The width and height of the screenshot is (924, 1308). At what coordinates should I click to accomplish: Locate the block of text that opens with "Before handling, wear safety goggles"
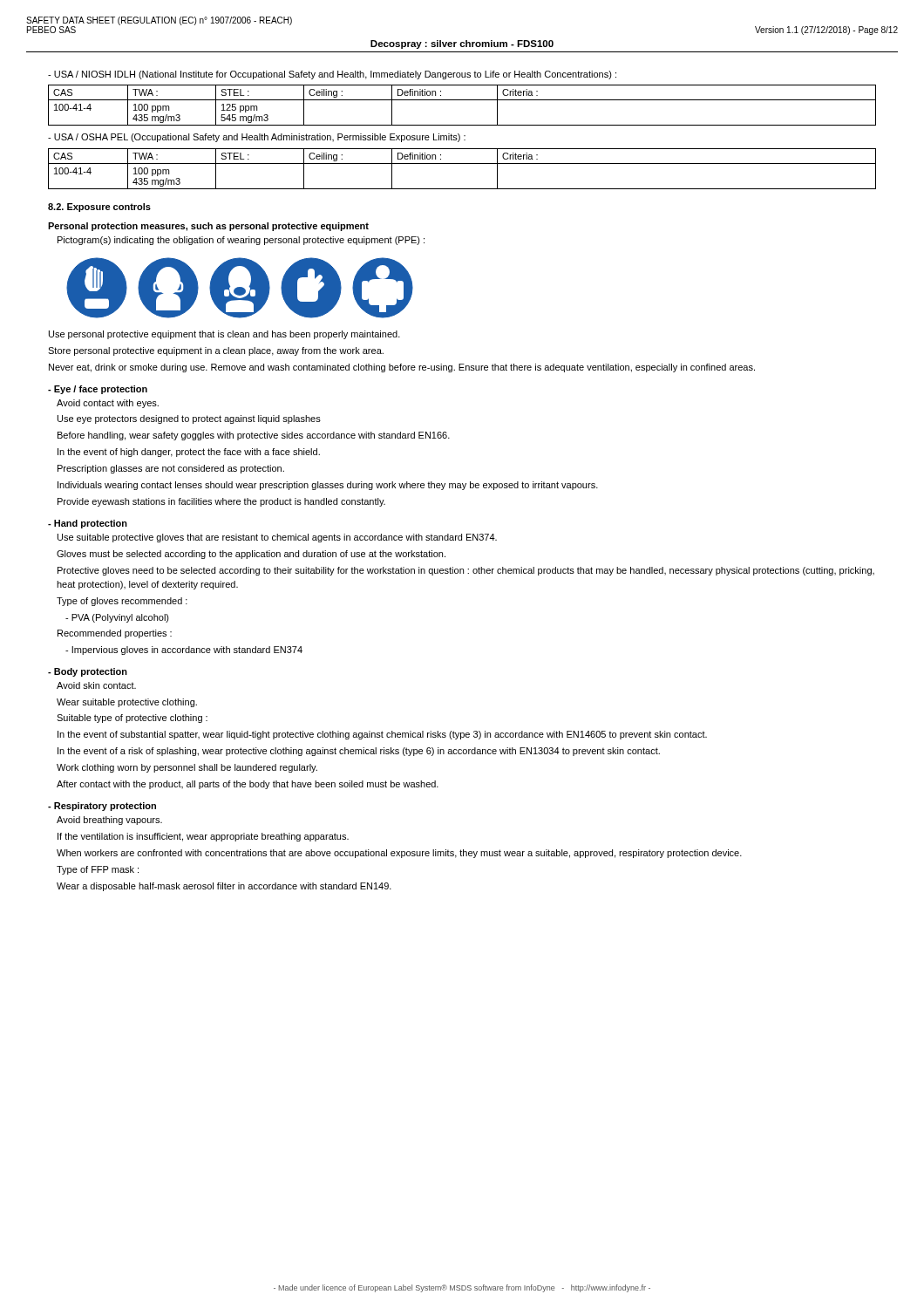(253, 435)
